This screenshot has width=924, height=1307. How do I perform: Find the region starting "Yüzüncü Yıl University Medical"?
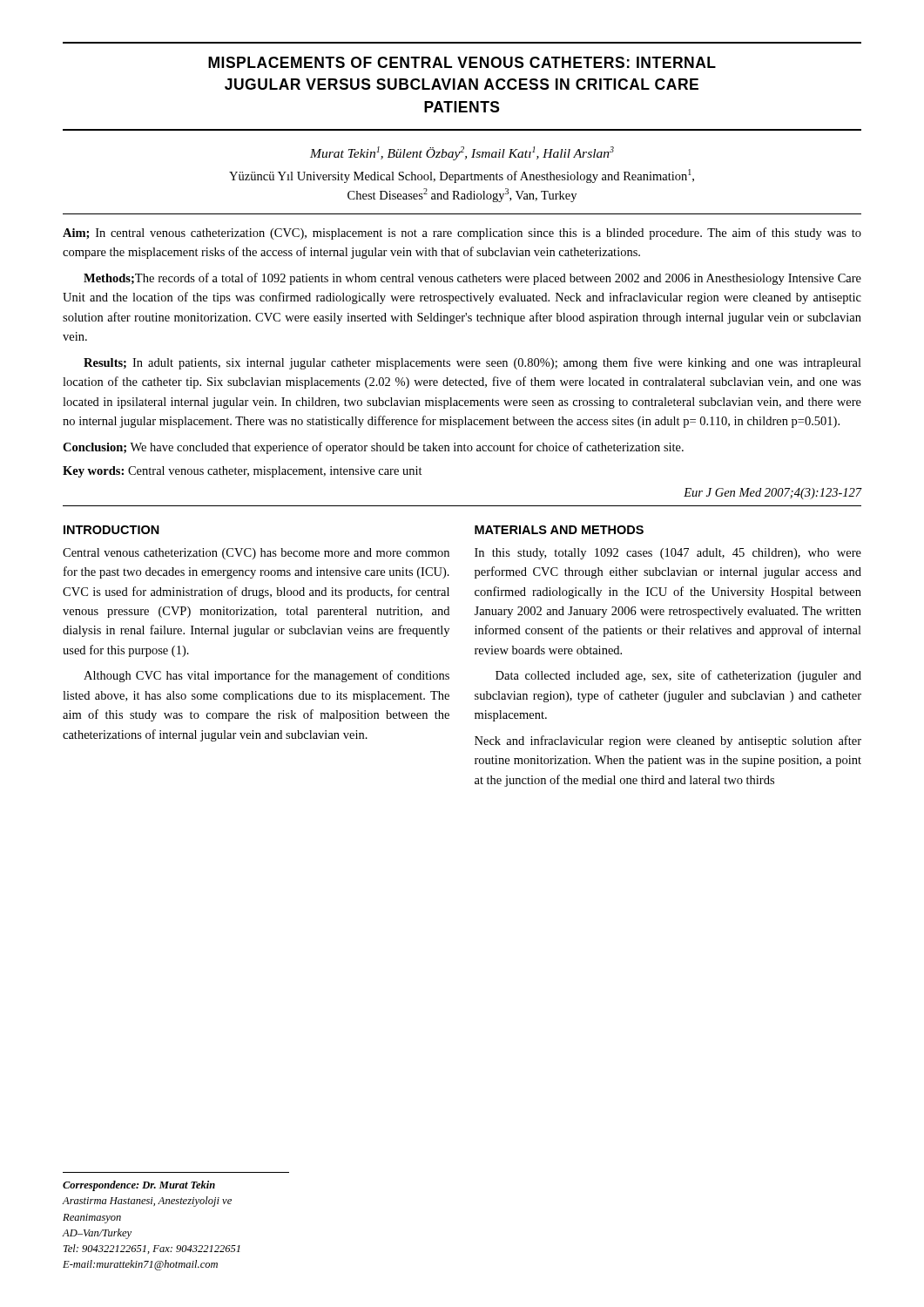click(462, 185)
